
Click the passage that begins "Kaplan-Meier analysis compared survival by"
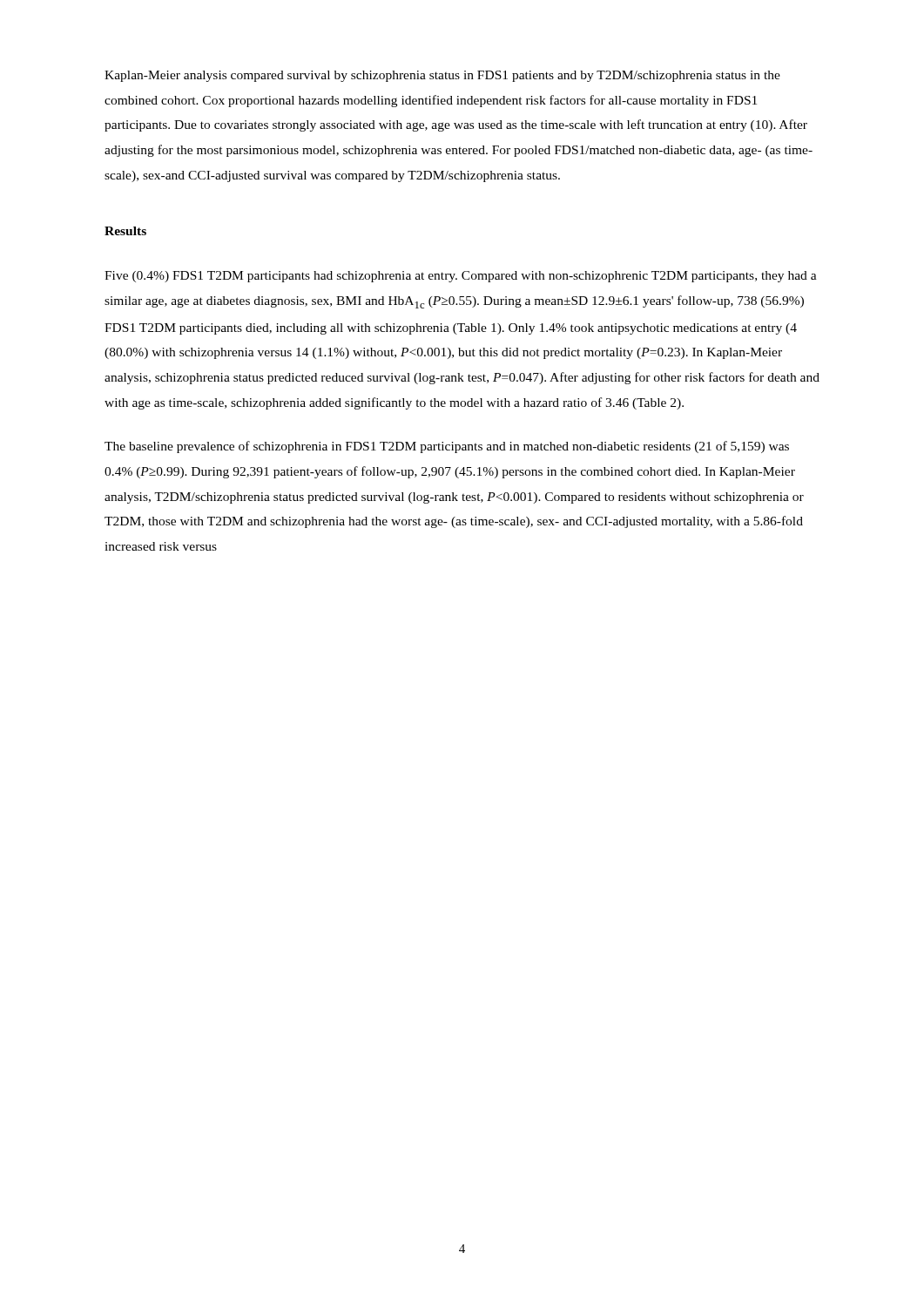coord(459,124)
